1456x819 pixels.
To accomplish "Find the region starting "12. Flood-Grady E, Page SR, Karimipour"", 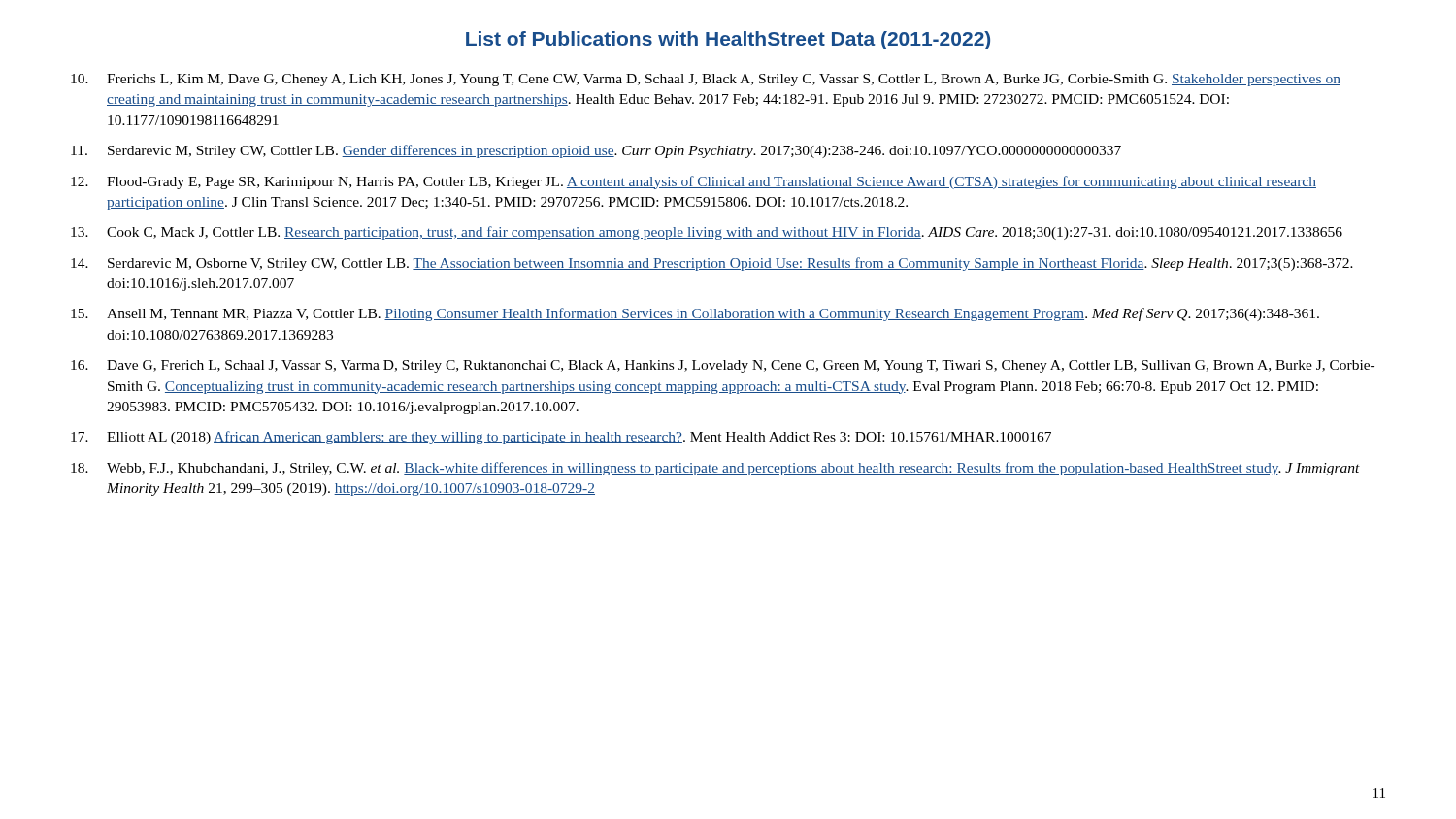I will [x=728, y=191].
